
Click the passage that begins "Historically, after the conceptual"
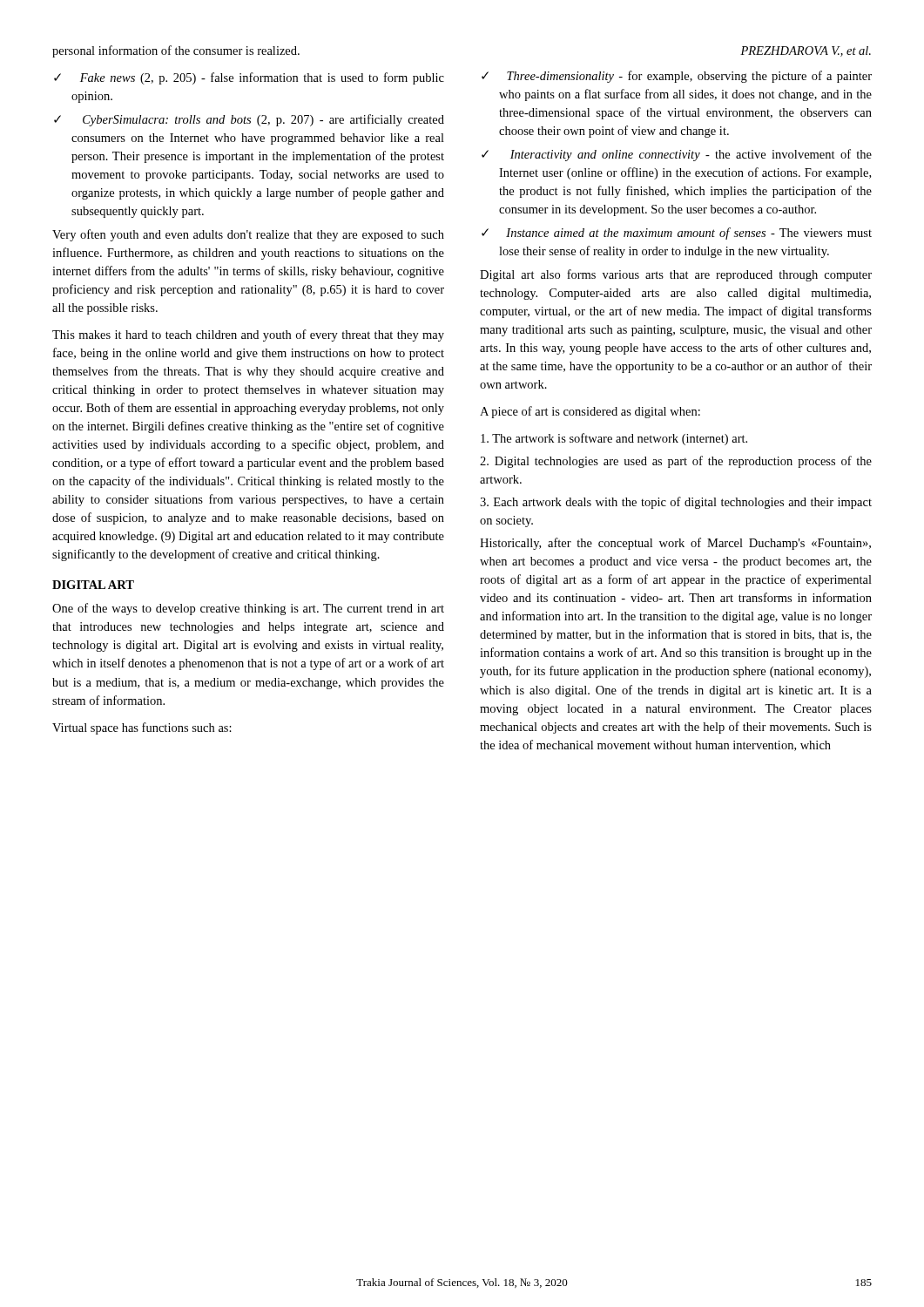pos(676,644)
